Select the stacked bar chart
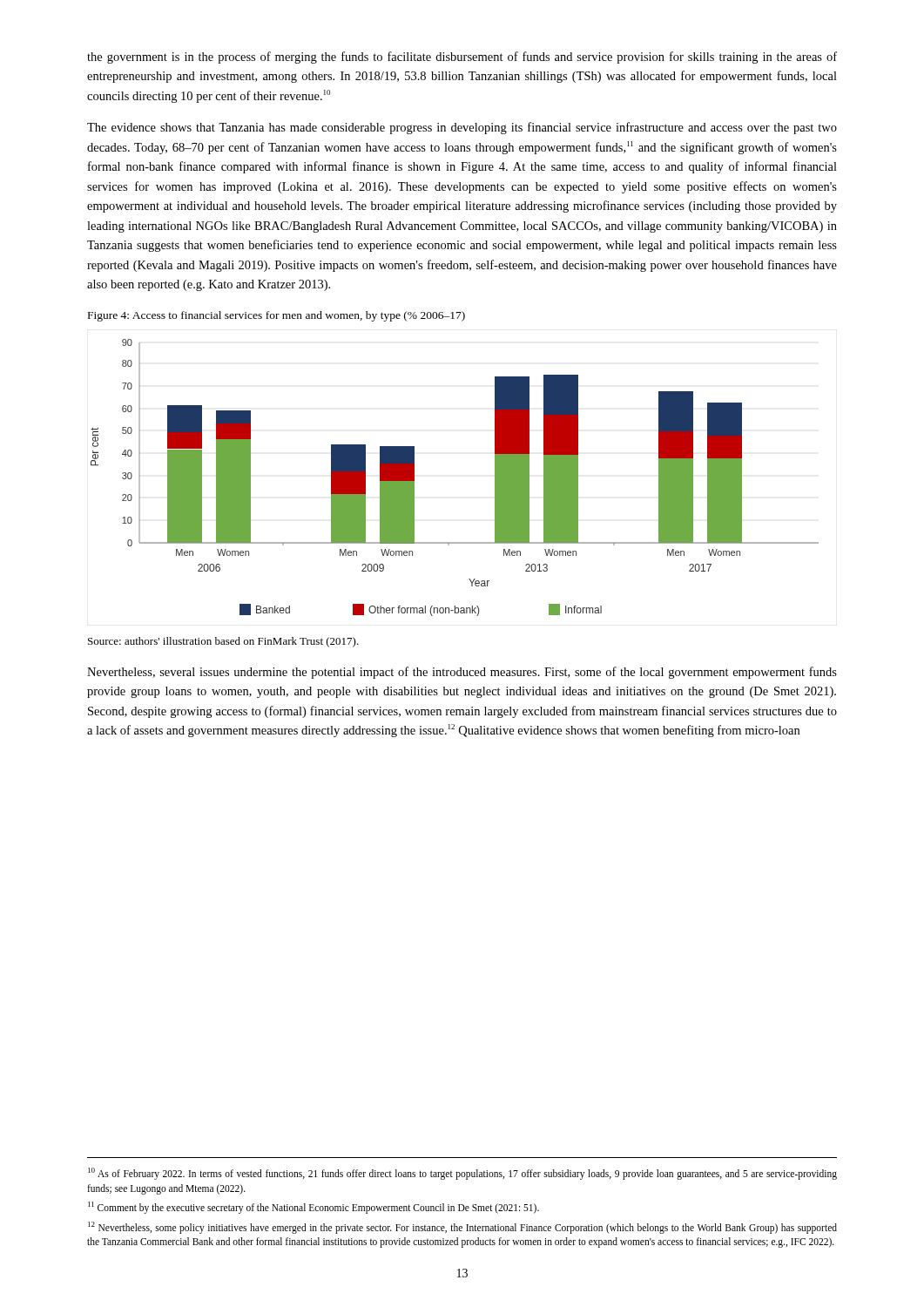924x1307 pixels. (462, 479)
